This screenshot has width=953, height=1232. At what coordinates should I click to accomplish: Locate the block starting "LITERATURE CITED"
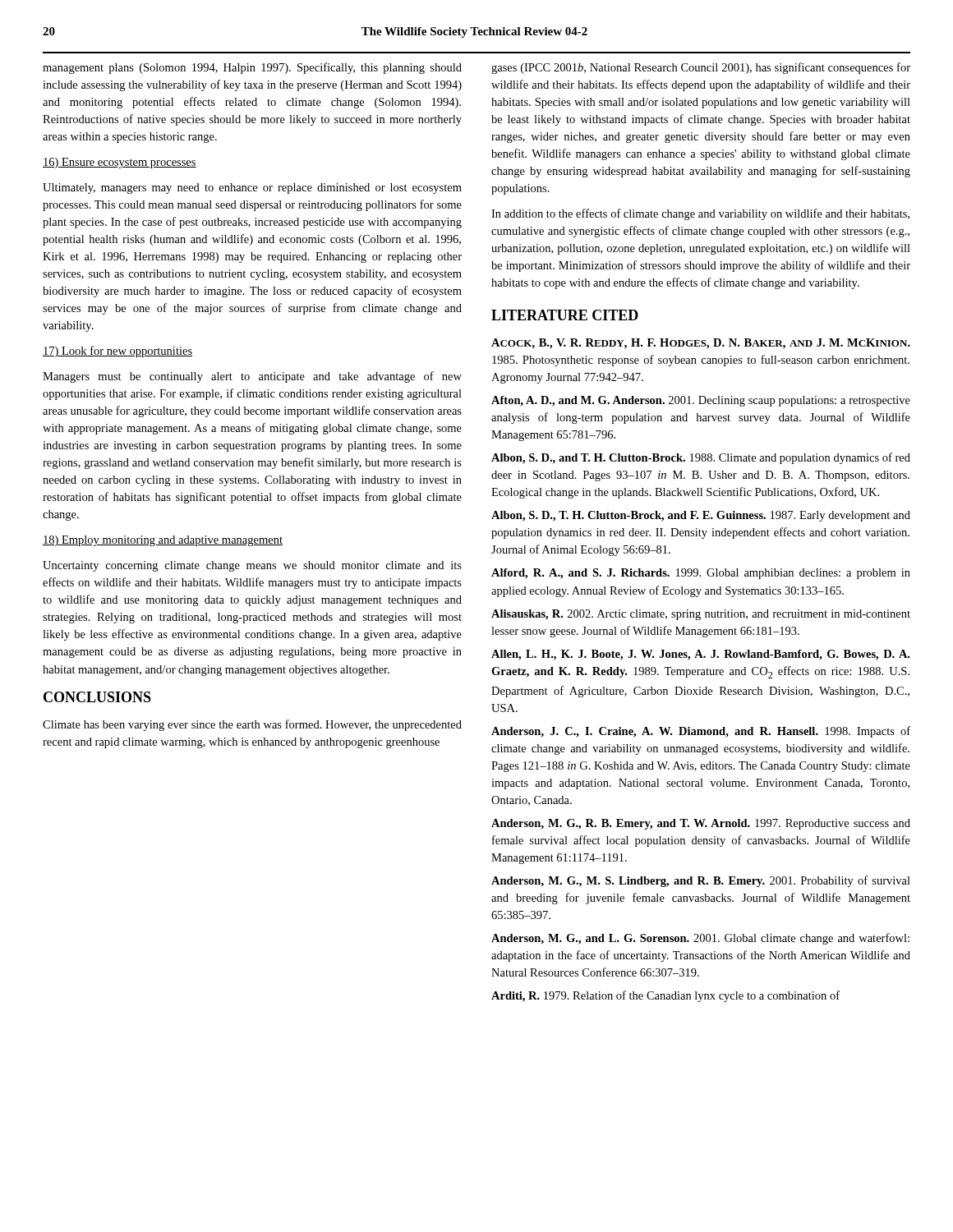[x=565, y=315]
